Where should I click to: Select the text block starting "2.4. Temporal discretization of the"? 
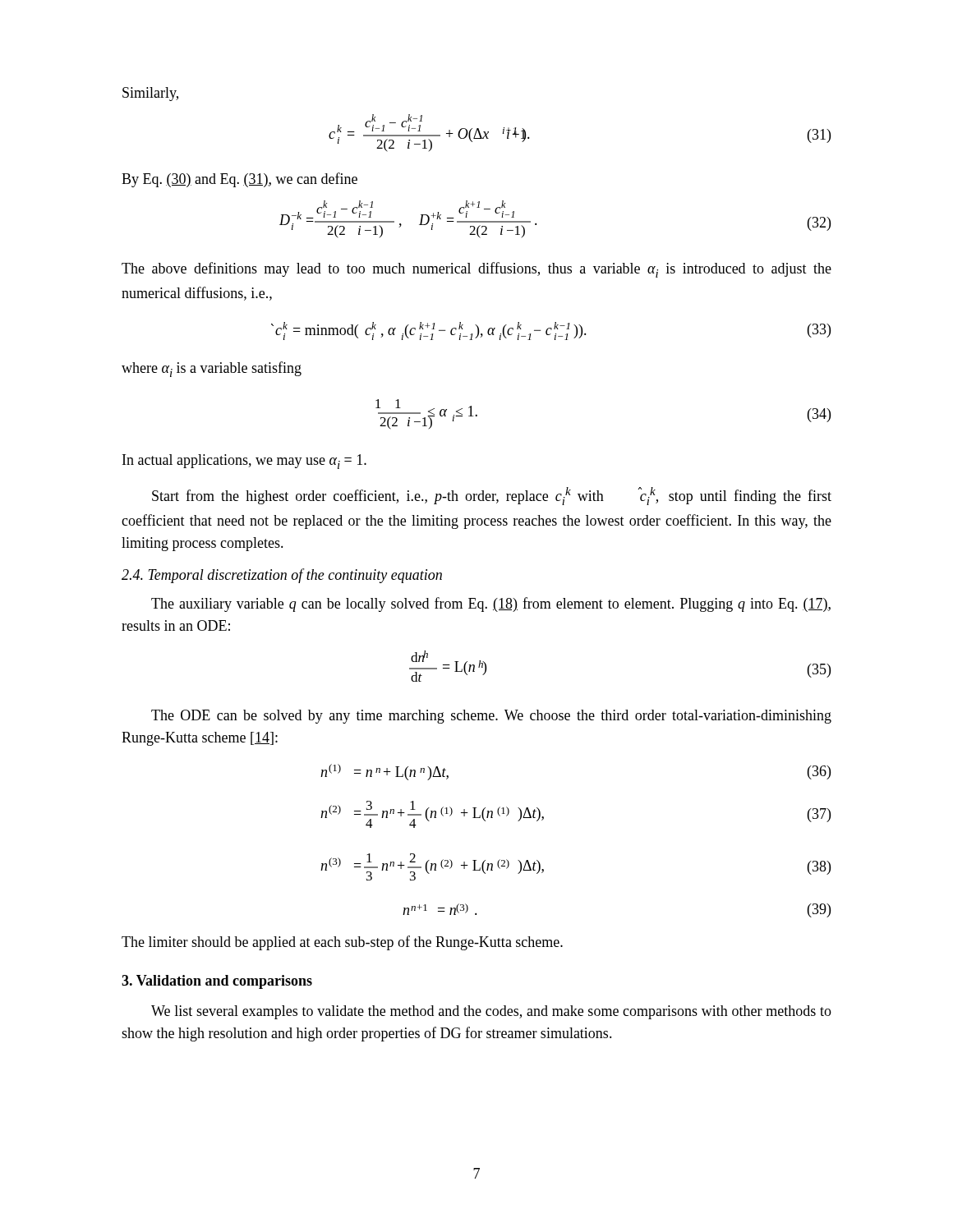coord(282,576)
